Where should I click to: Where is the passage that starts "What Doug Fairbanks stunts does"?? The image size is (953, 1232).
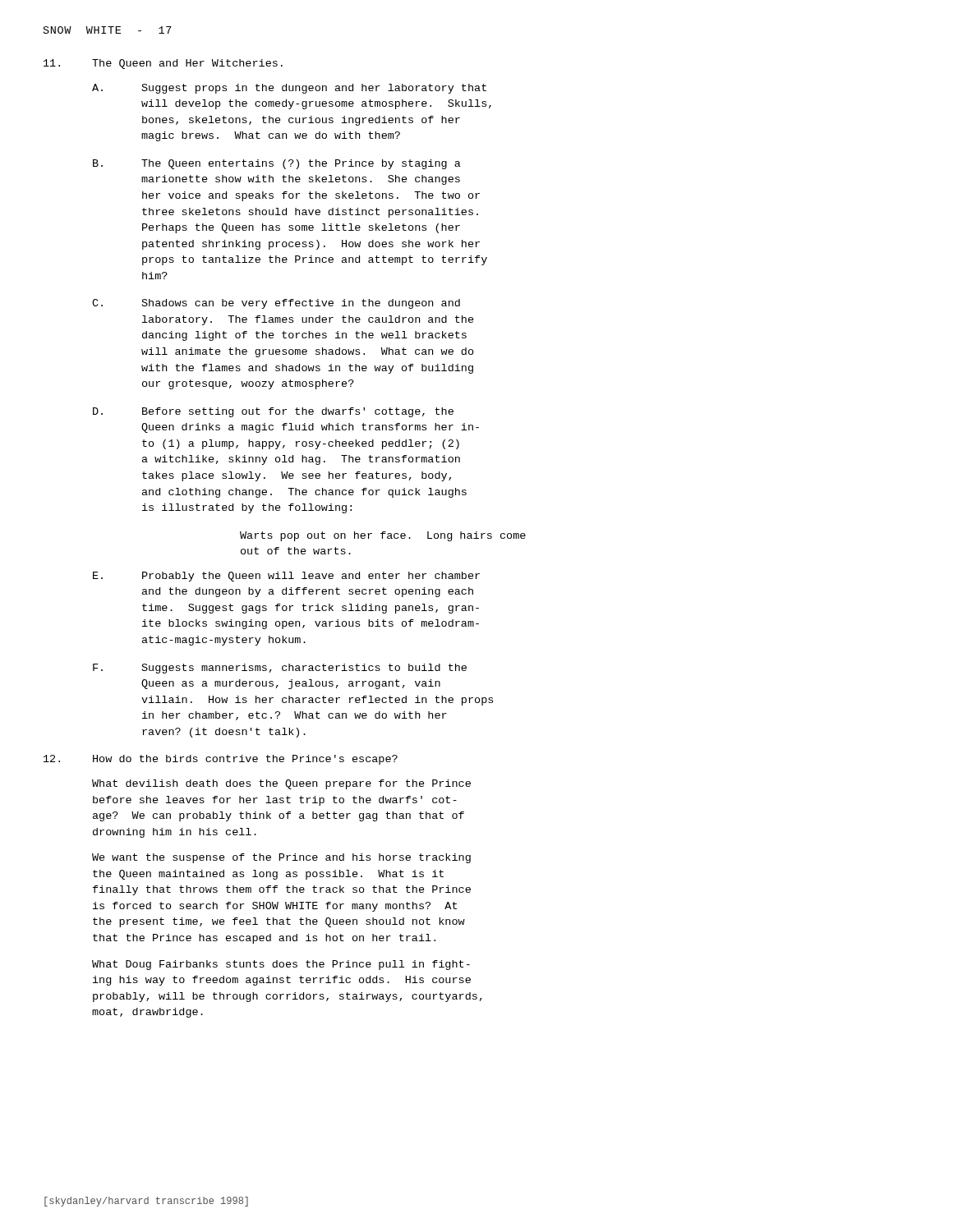[x=288, y=988]
